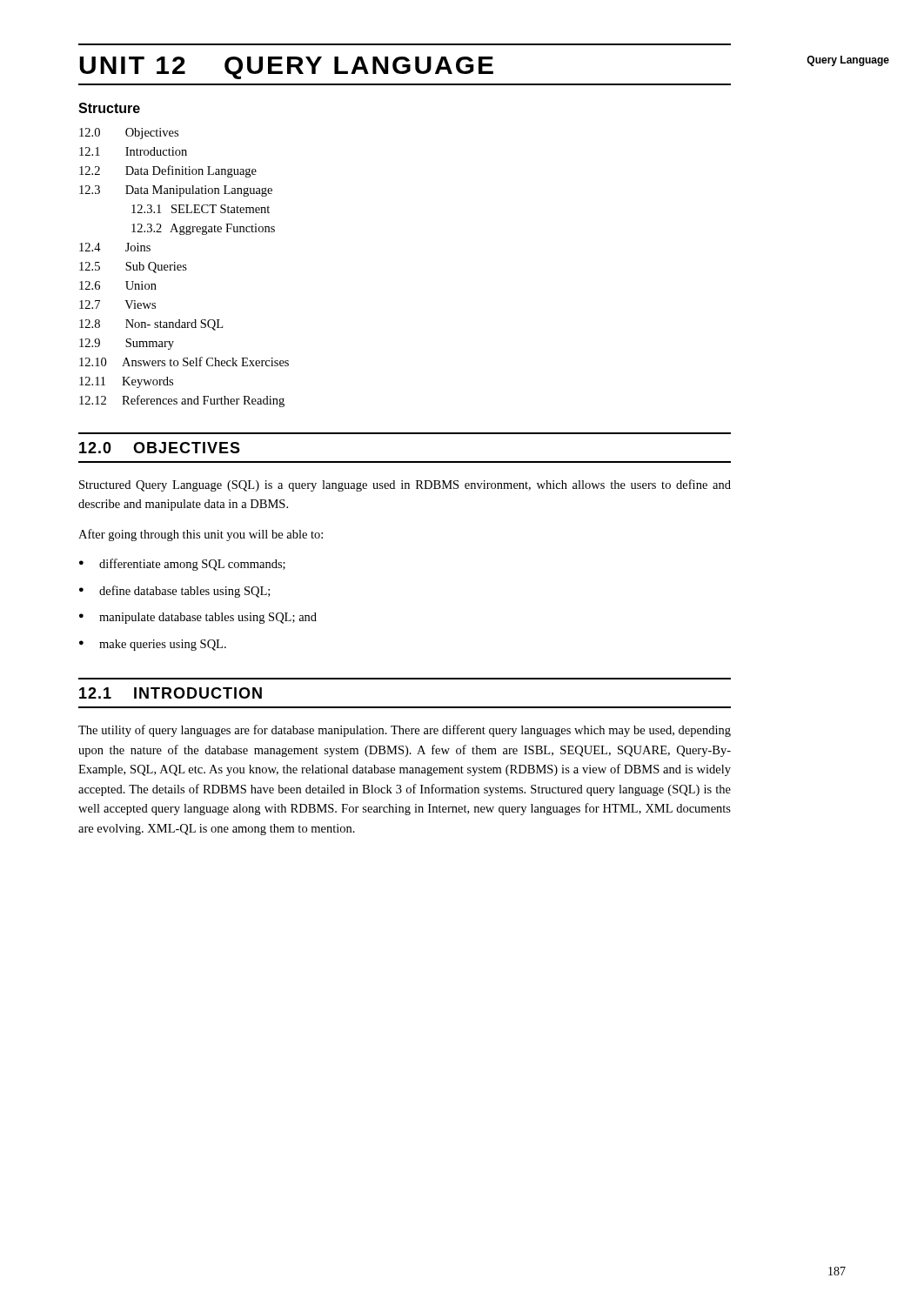Where does it say "12.7 Views"?

pyautogui.click(x=117, y=305)
